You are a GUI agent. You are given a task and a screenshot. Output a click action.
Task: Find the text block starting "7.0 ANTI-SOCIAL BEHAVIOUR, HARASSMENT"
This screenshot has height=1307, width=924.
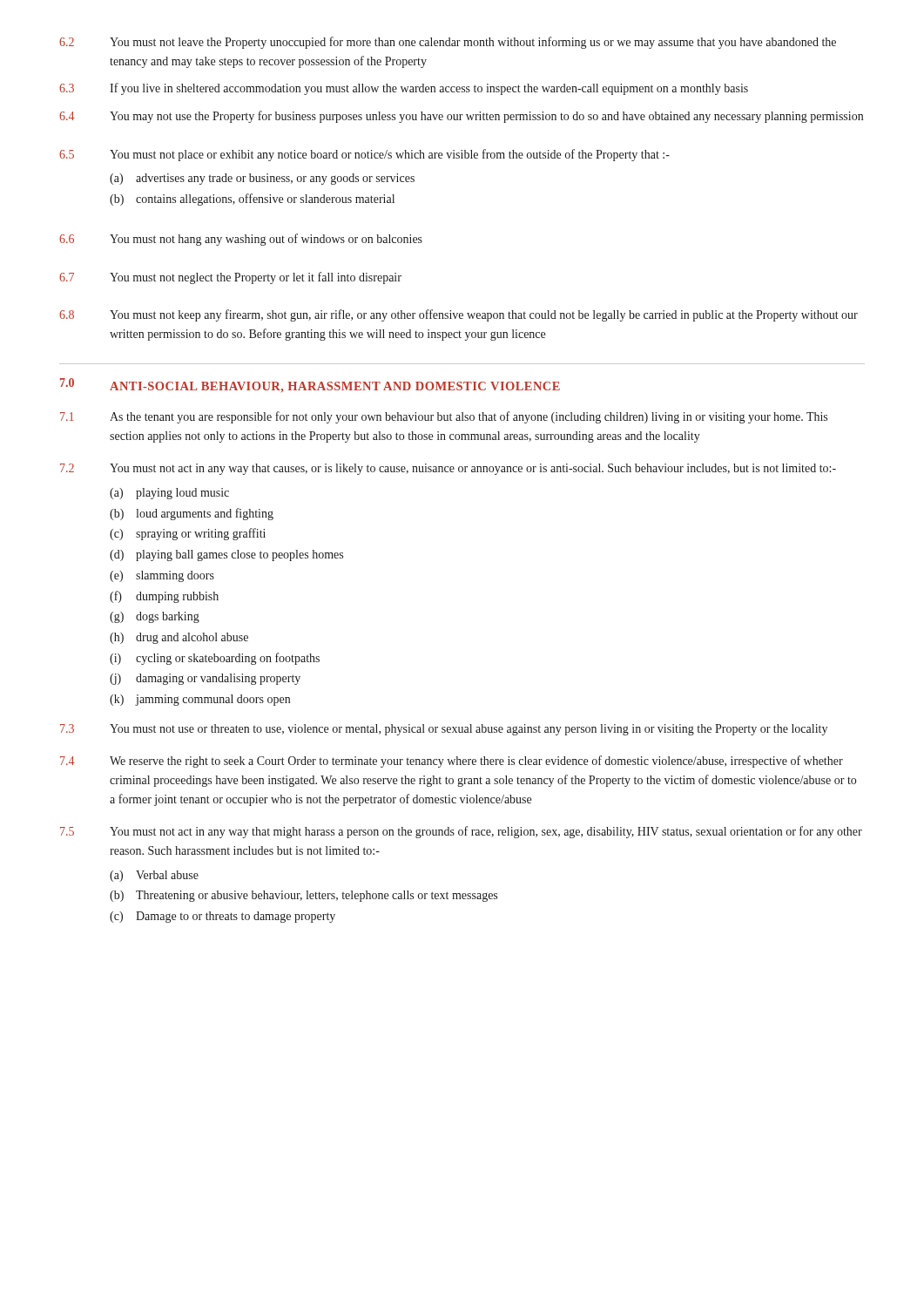(462, 386)
